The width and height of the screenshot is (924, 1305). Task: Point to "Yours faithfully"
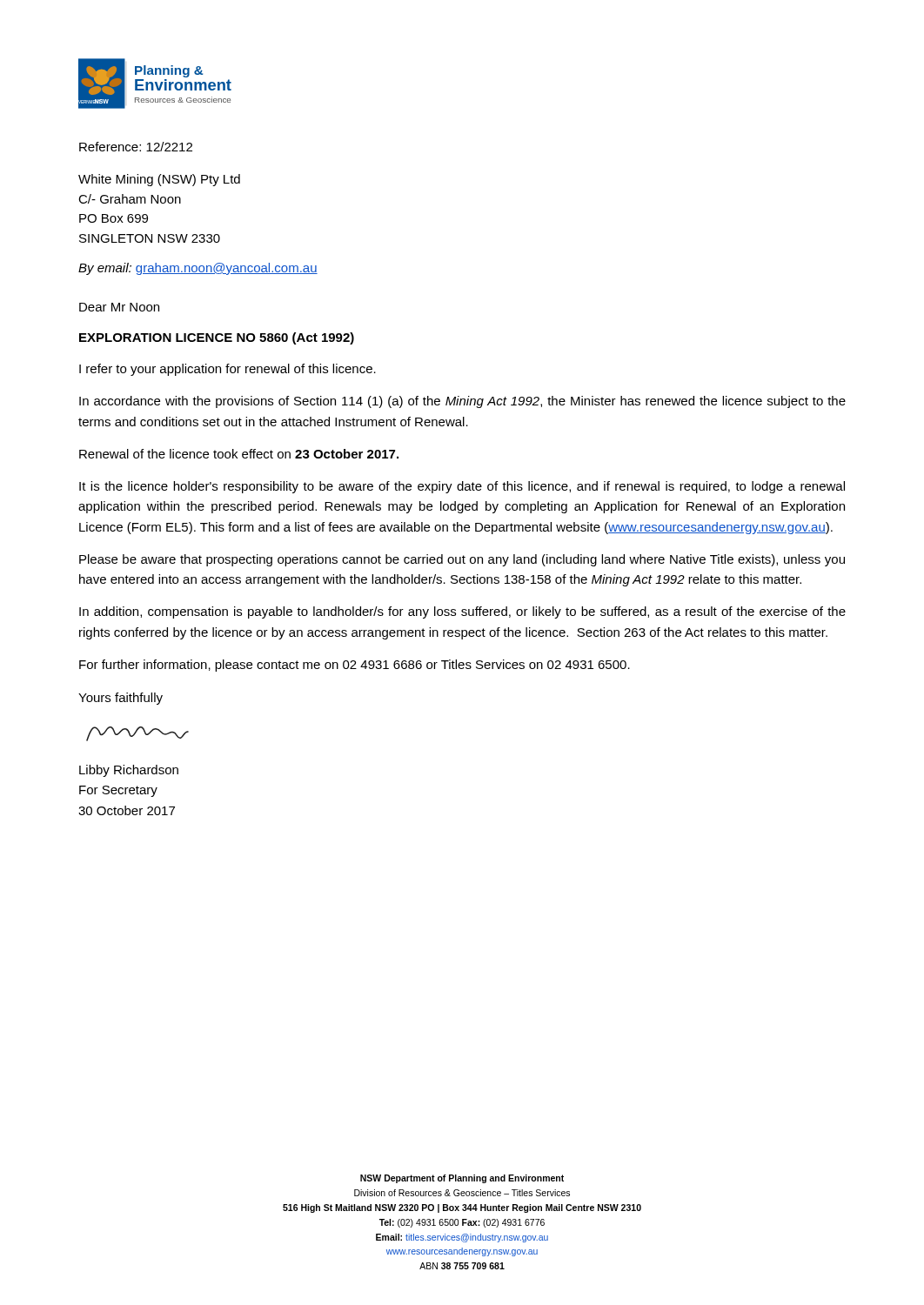(120, 697)
